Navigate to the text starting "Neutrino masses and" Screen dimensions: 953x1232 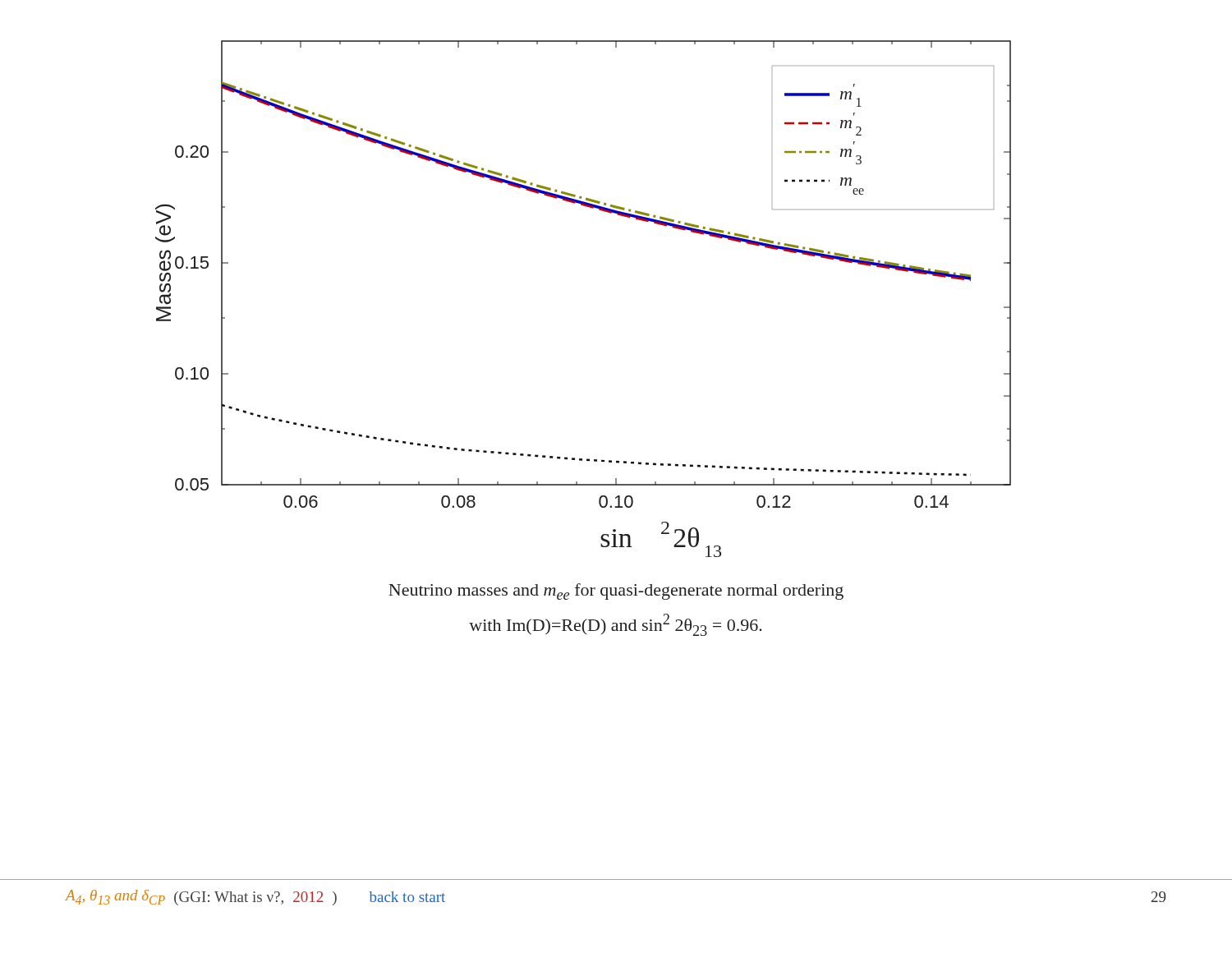point(616,592)
